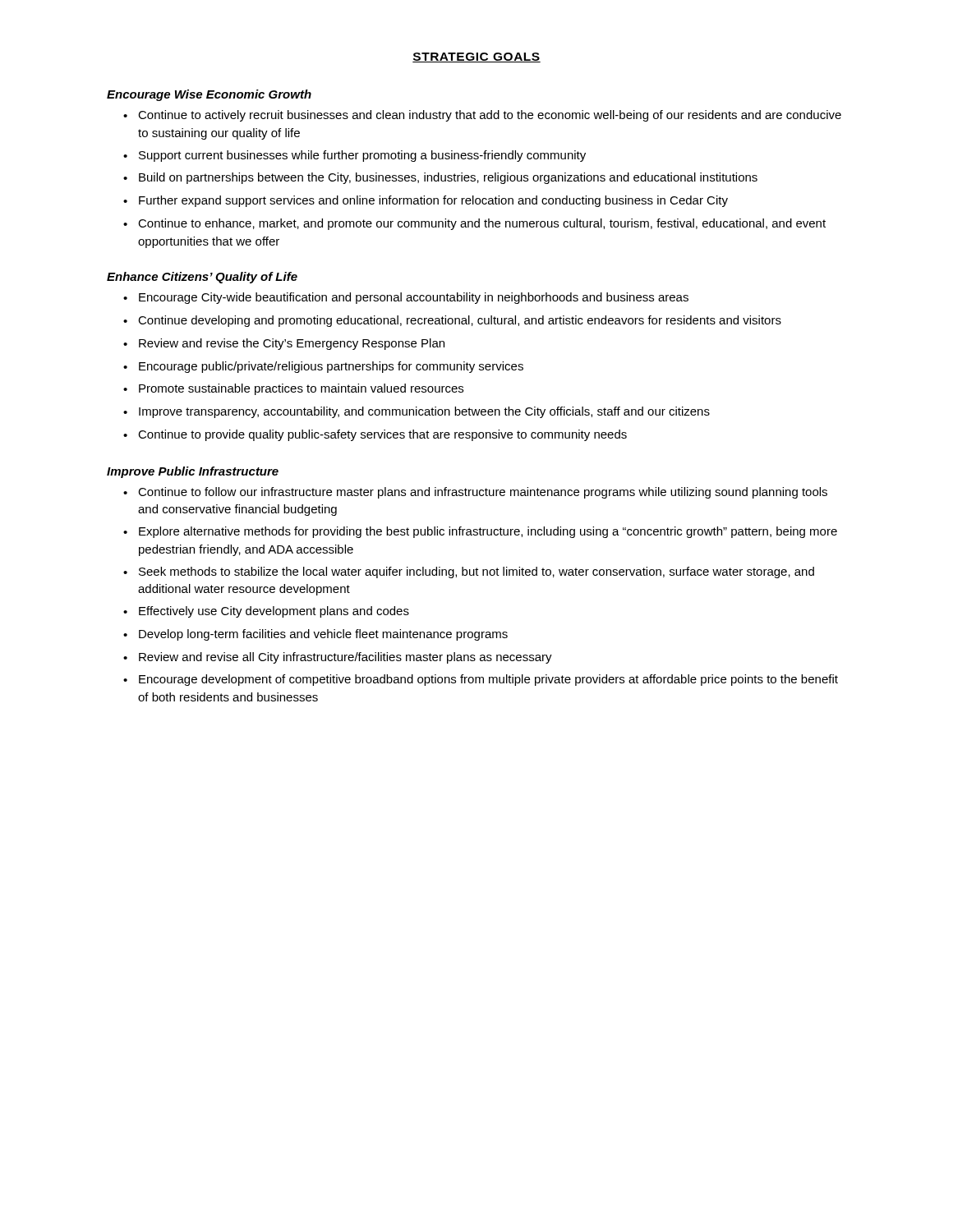The image size is (953, 1232).
Task: Find the block on this page that starts "• Encourage development of competitive broadband"
Action: (485, 688)
